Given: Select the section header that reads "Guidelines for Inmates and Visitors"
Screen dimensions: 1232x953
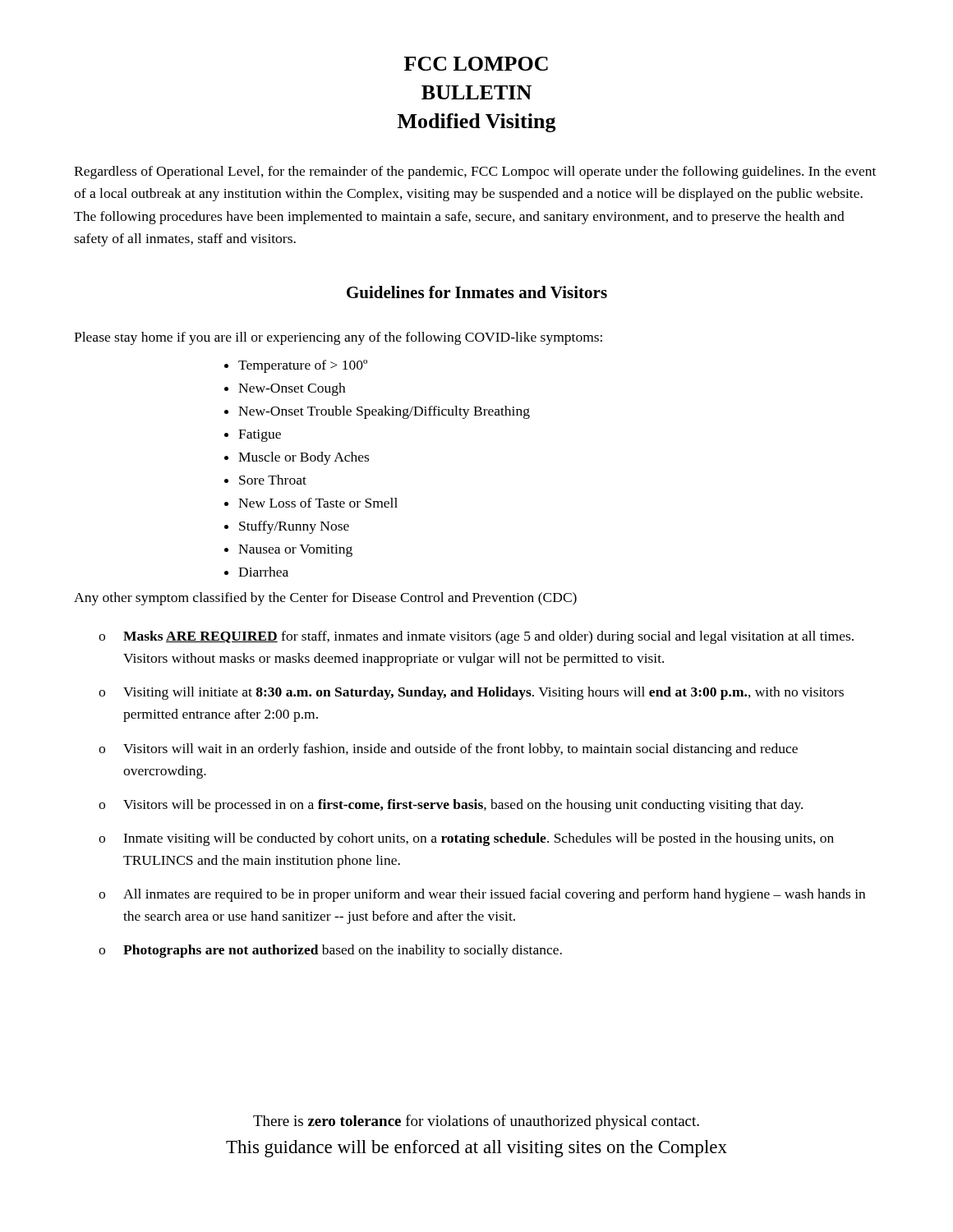Looking at the screenshot, I should 476,292.
